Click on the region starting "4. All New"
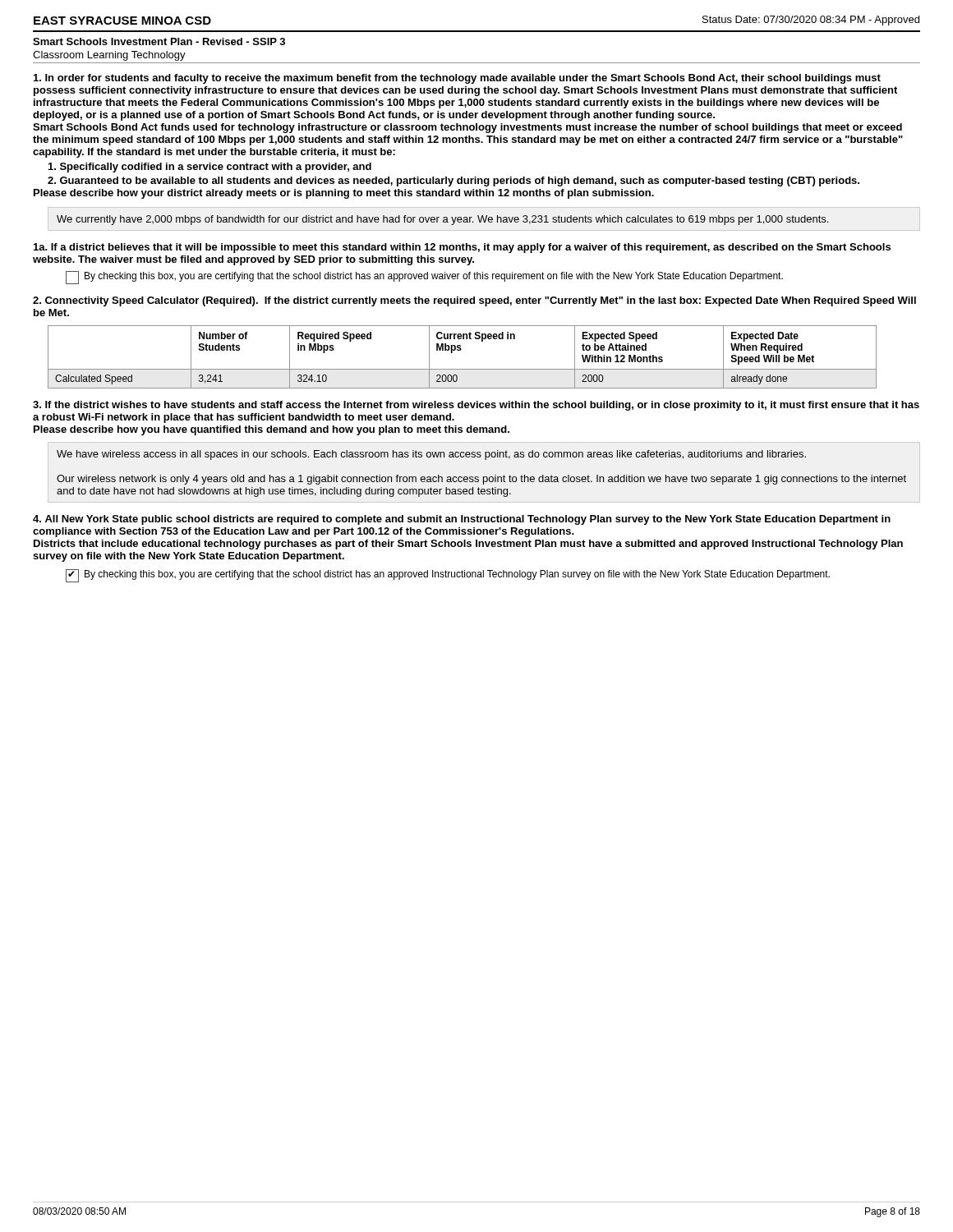Image resolution: width=953 pixels, height=1232 pixels. click(x=468, y=537)
